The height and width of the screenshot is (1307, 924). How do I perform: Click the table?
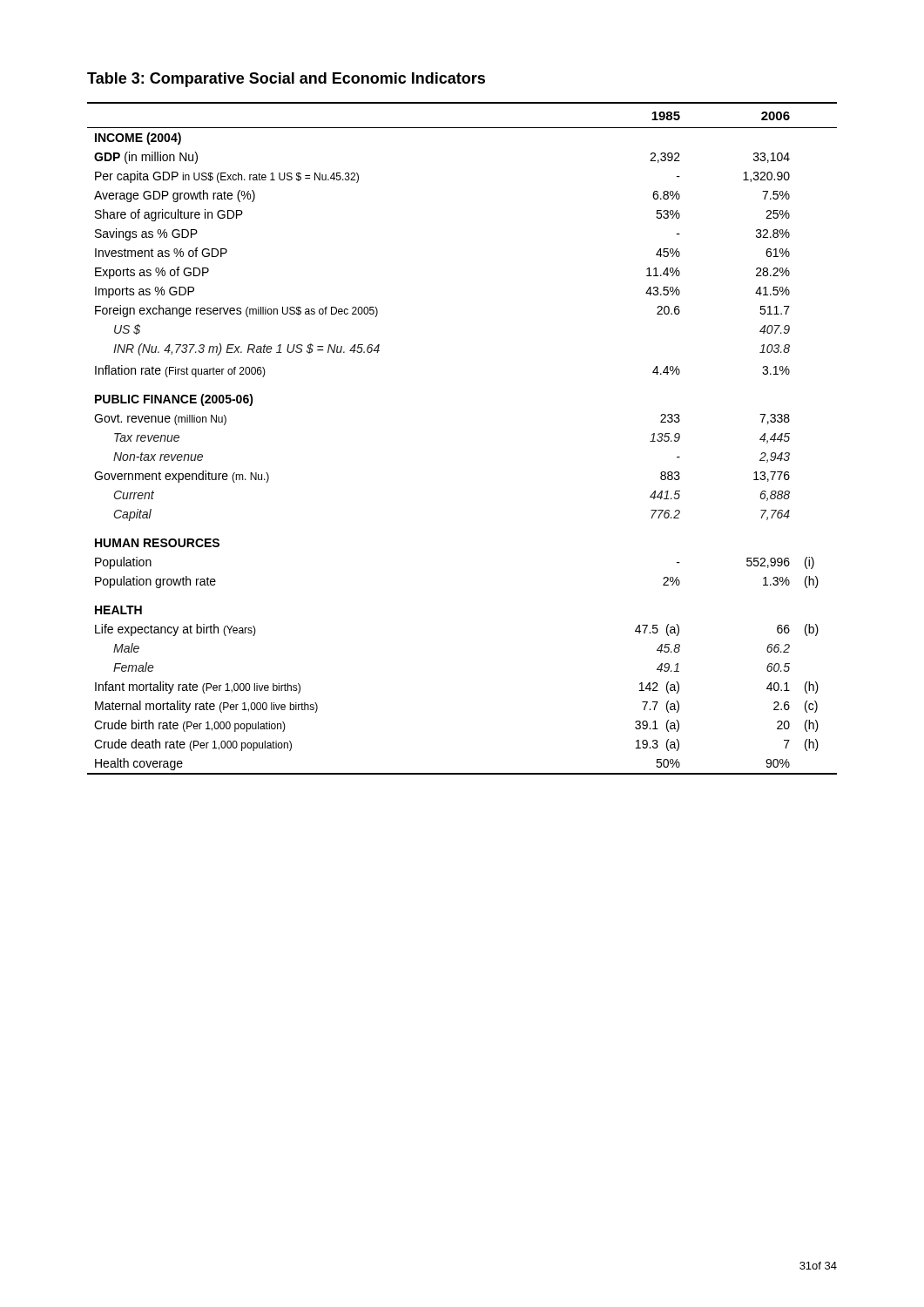click(x=462, y=438)
